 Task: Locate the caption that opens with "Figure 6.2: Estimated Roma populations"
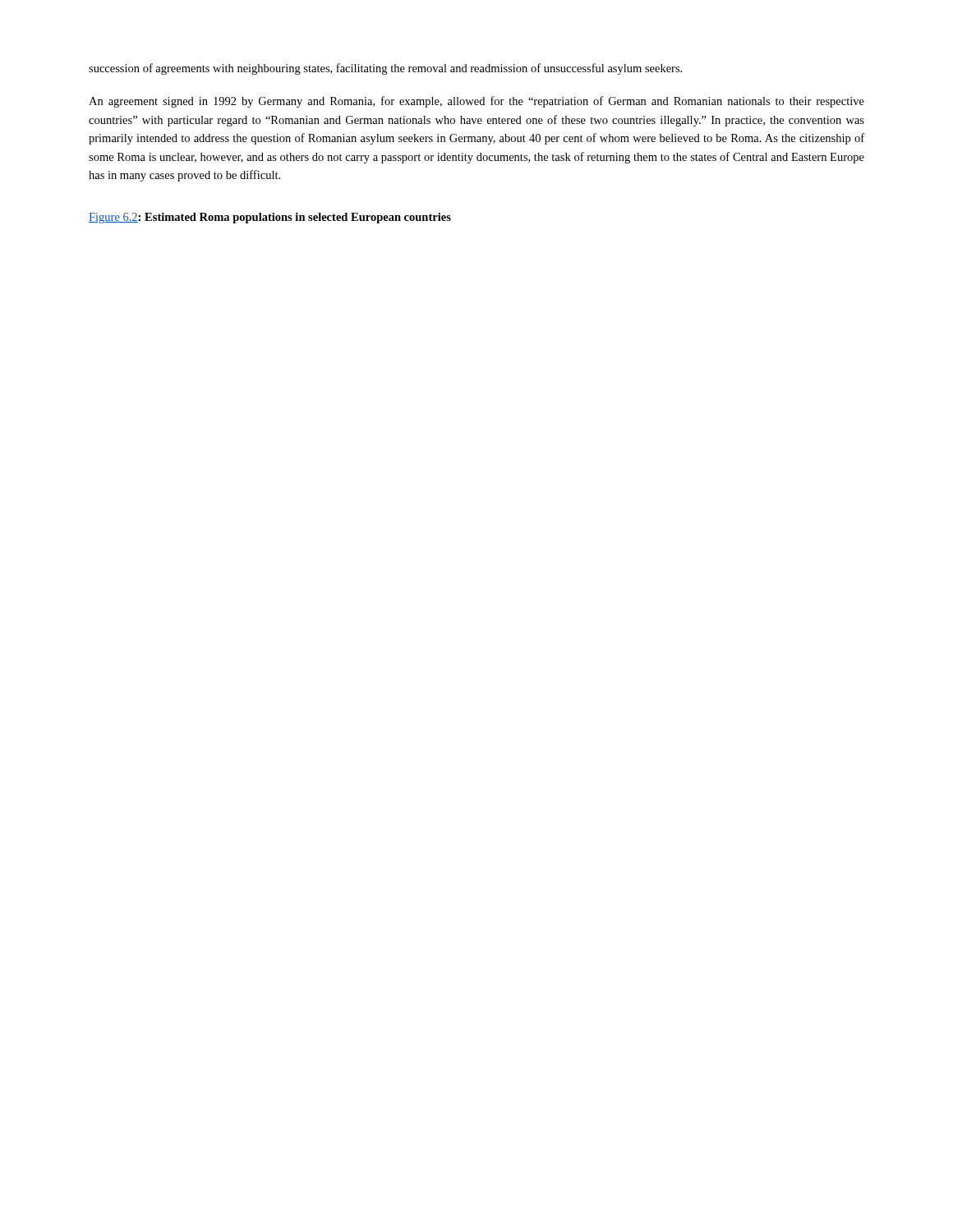(270, 217)
